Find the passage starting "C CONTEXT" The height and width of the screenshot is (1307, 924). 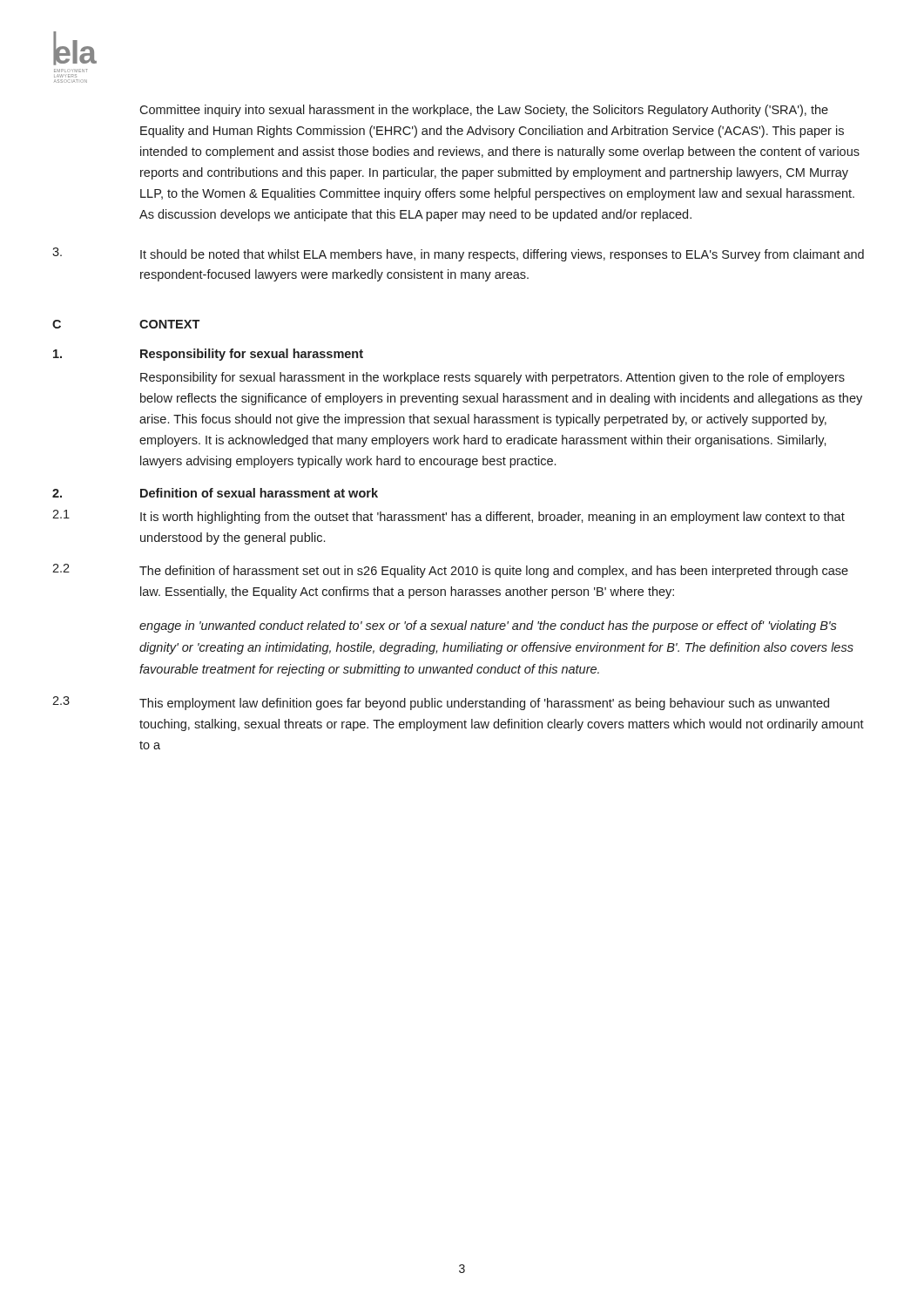pyautogui.click(x=54, y=324)
